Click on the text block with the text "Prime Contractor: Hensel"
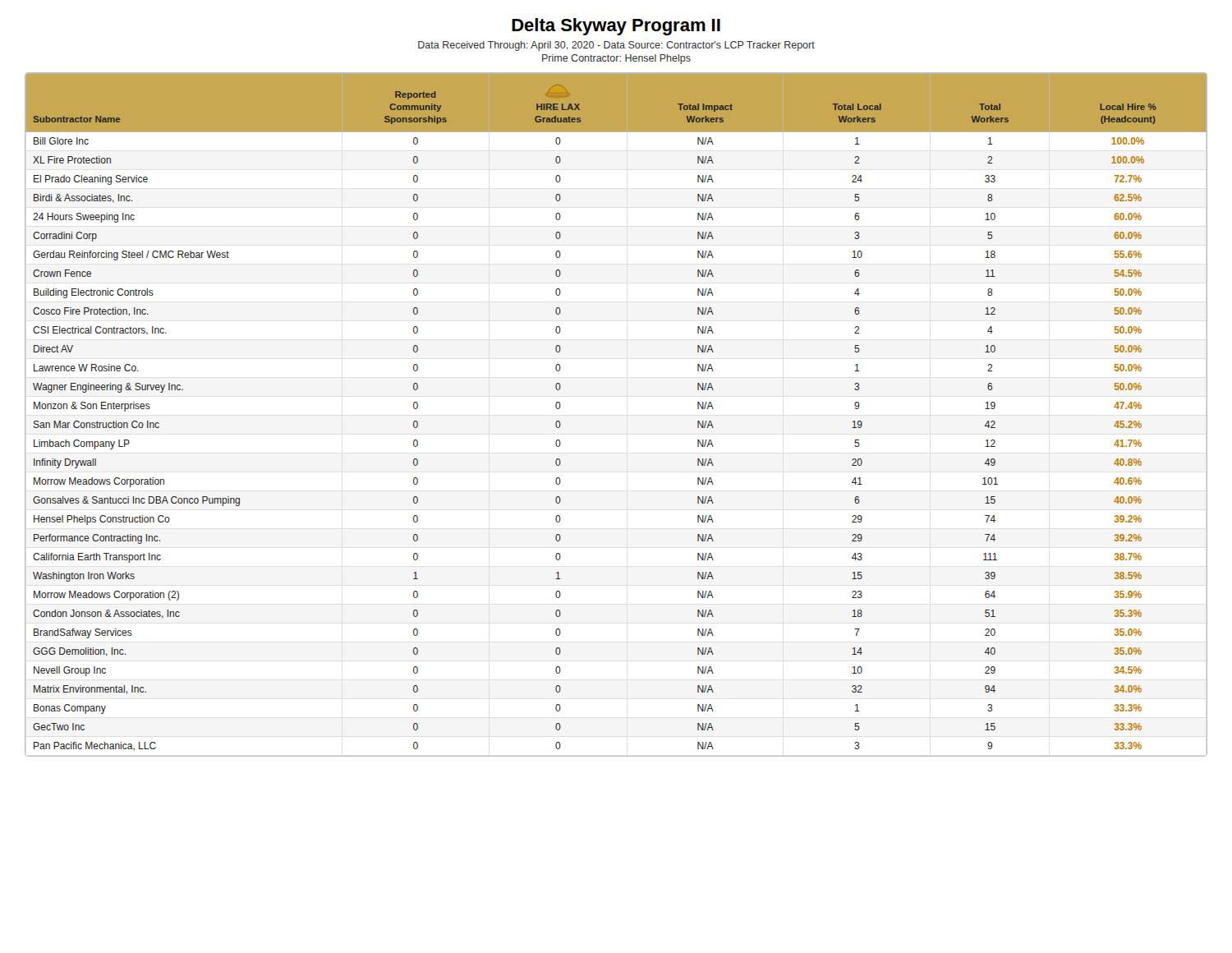The image size is (1232, 953). [x=616, y=58]
